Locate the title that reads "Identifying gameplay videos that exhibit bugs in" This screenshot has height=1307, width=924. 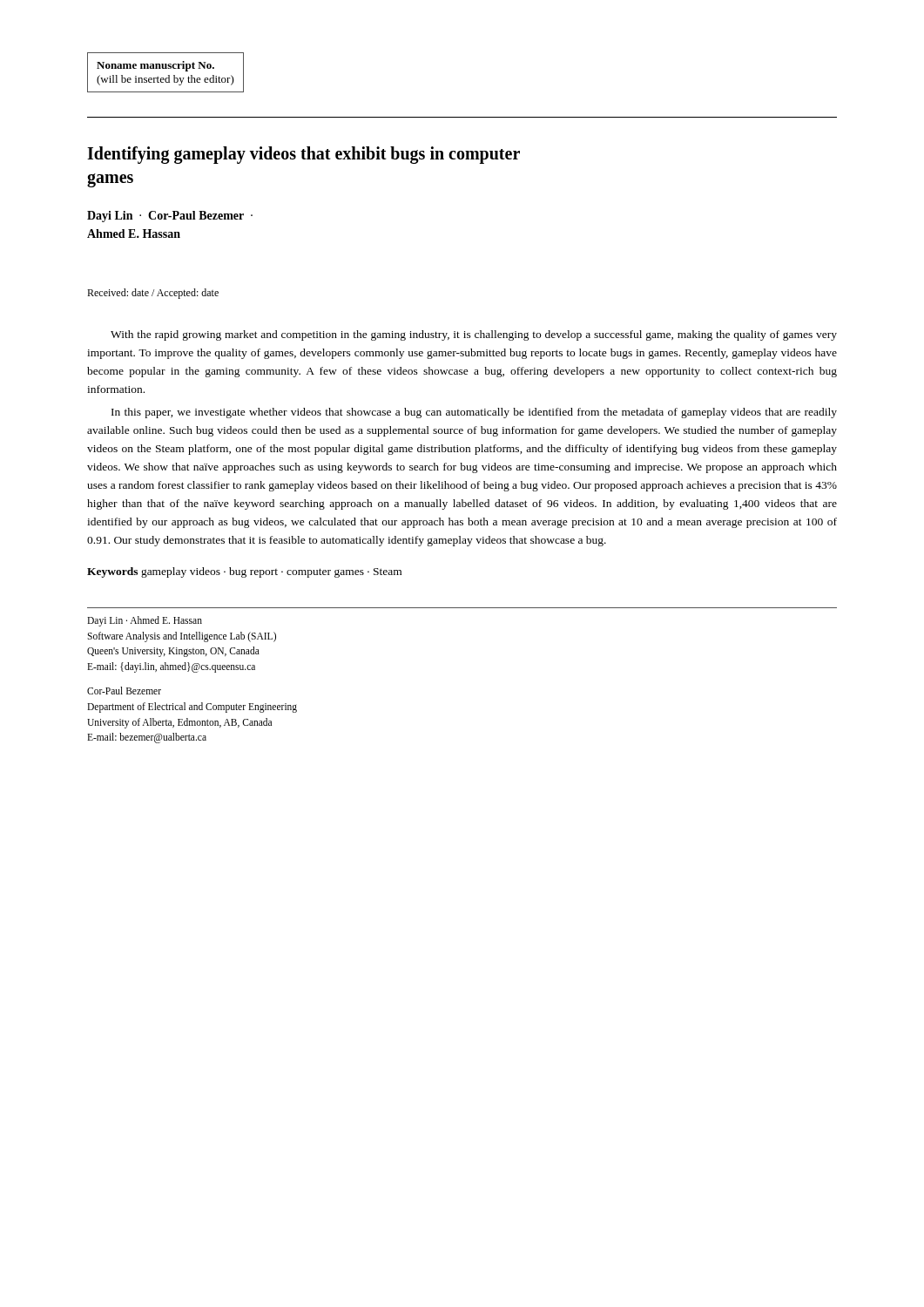304,165
